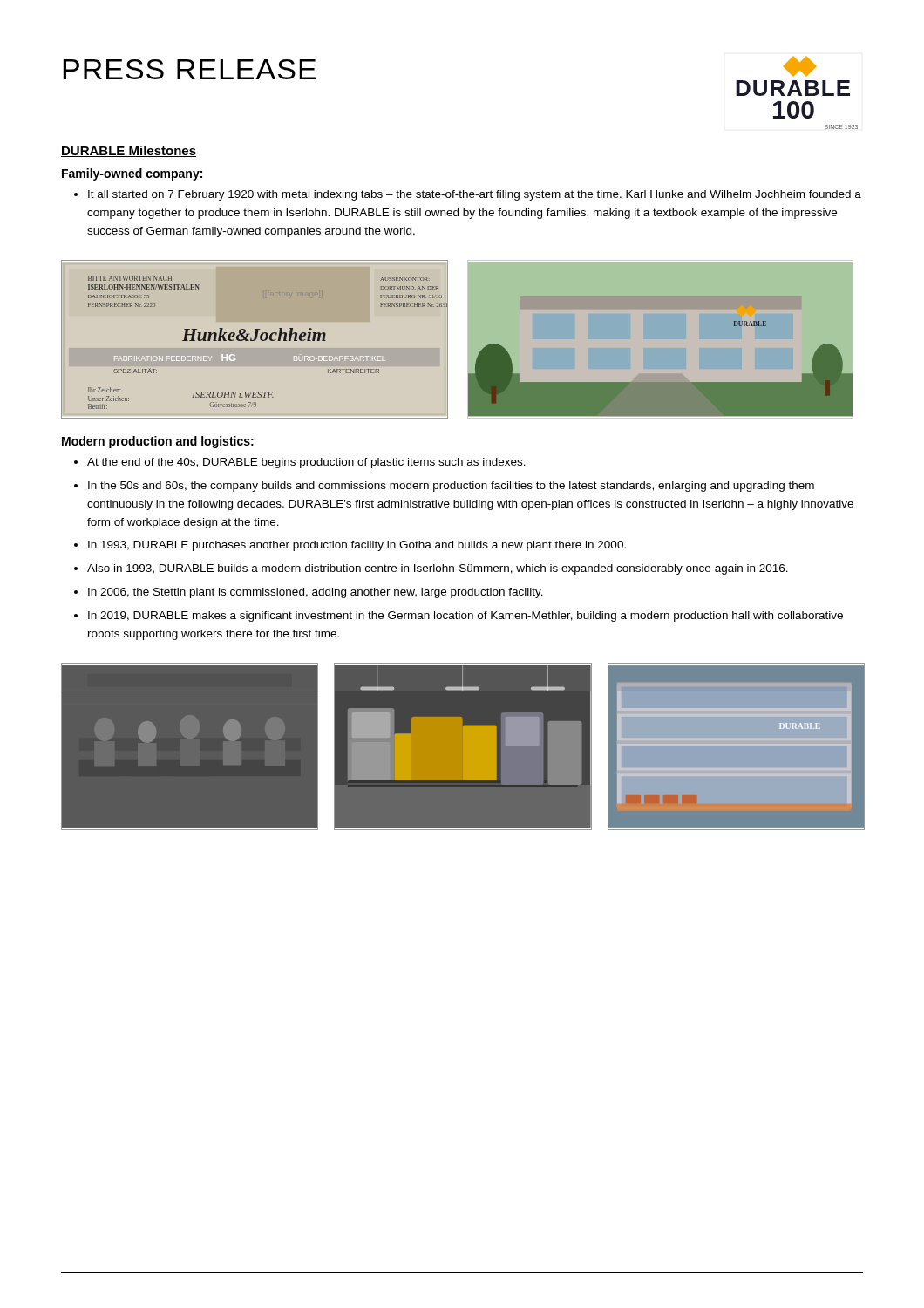Locate the block of text that opens with "In 2019, DURABLE makes a"
The image size is (924, 1308).
click(465, 625)
